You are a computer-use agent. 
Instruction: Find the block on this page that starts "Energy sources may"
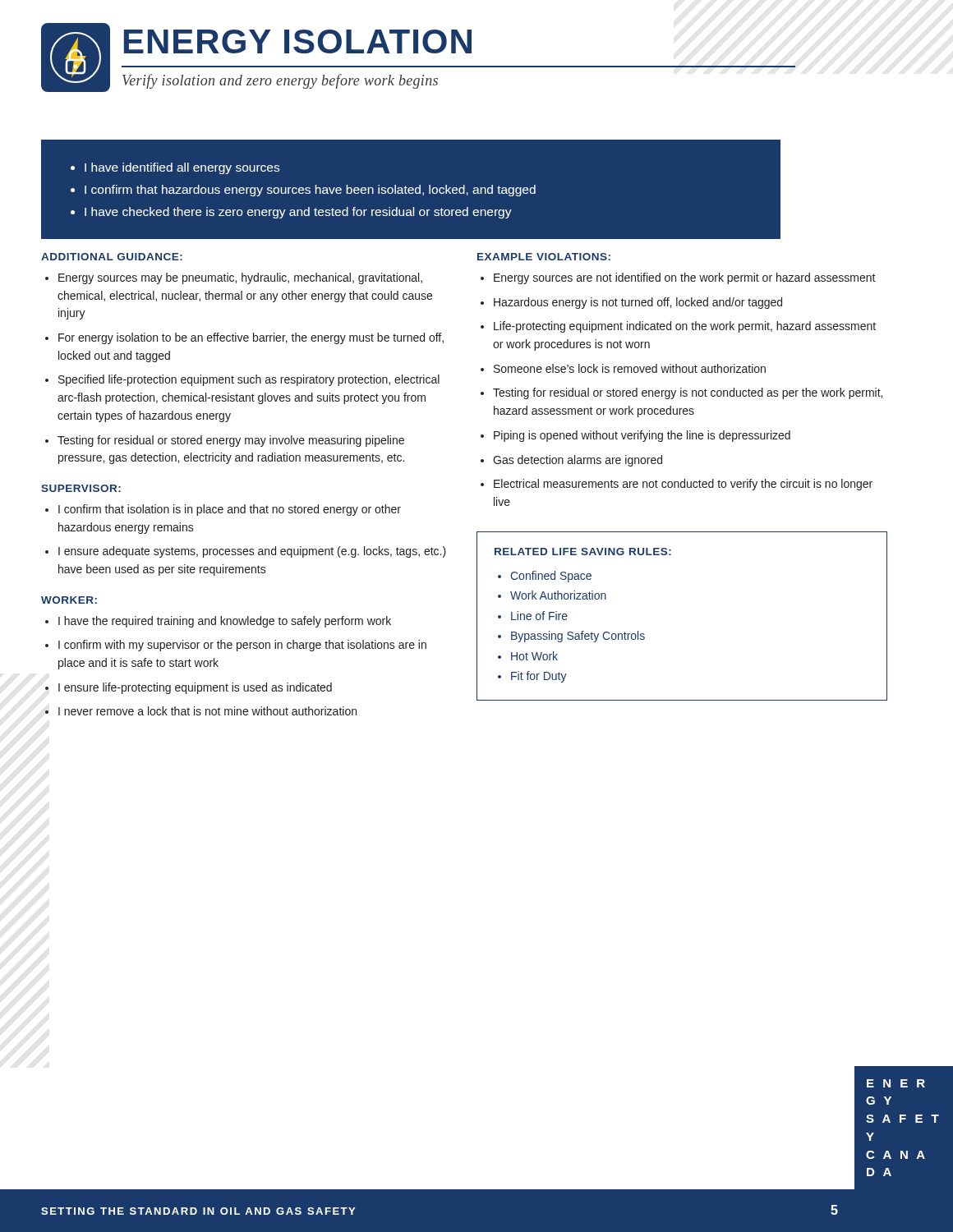[x=245, y=295]
